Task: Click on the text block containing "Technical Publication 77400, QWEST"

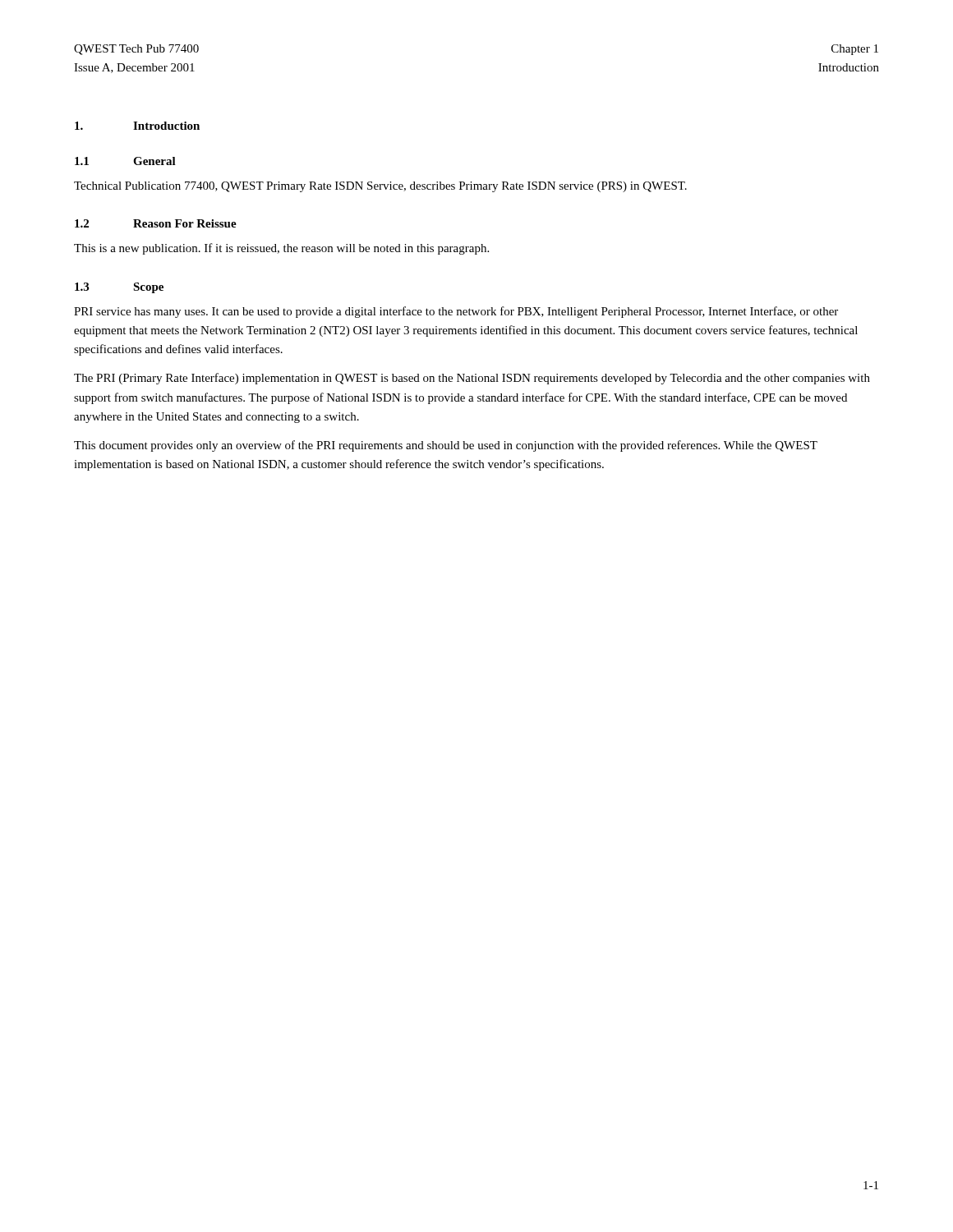Action: (381, 186)
